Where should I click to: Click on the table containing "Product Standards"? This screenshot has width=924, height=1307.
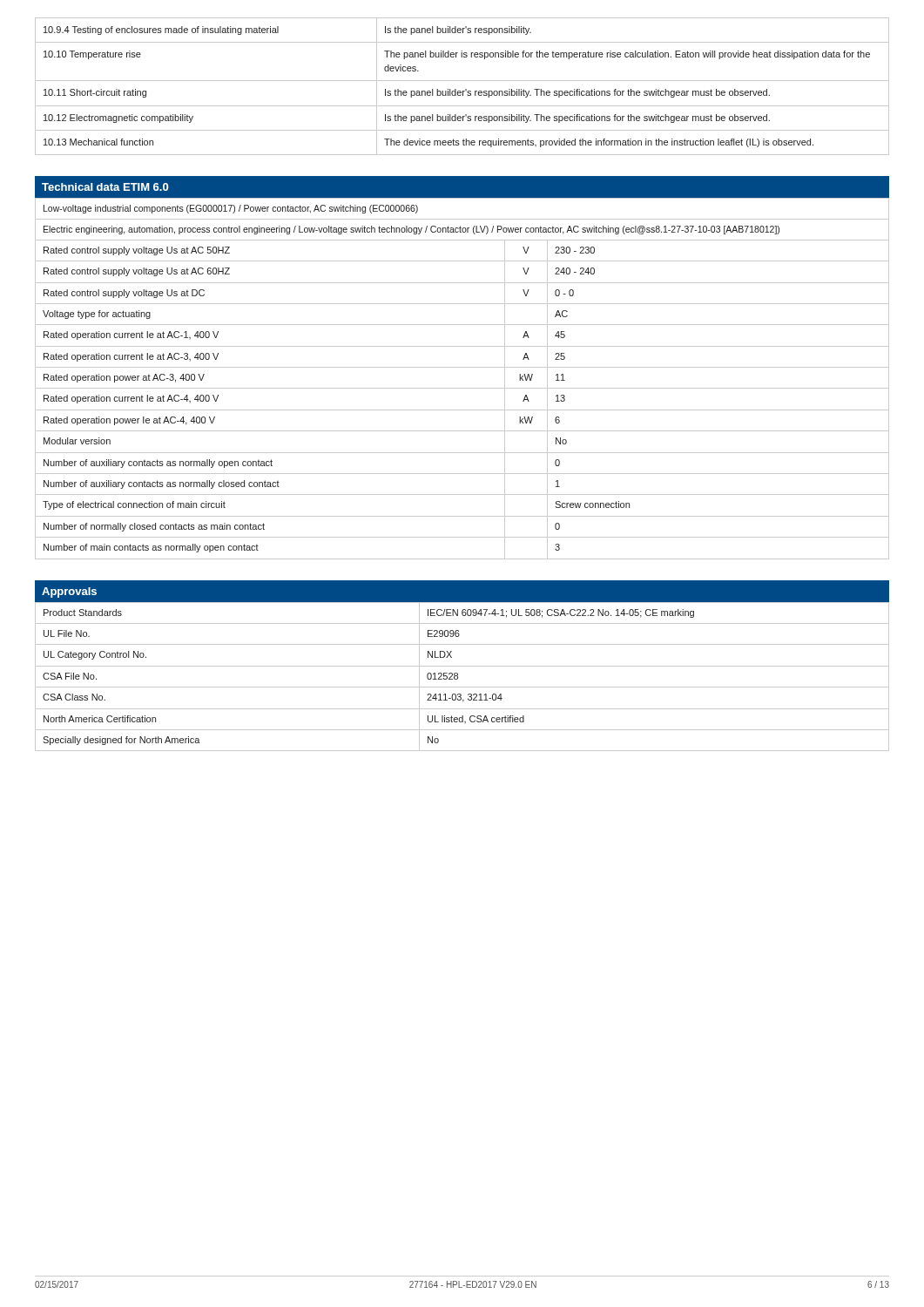point(462,677)
